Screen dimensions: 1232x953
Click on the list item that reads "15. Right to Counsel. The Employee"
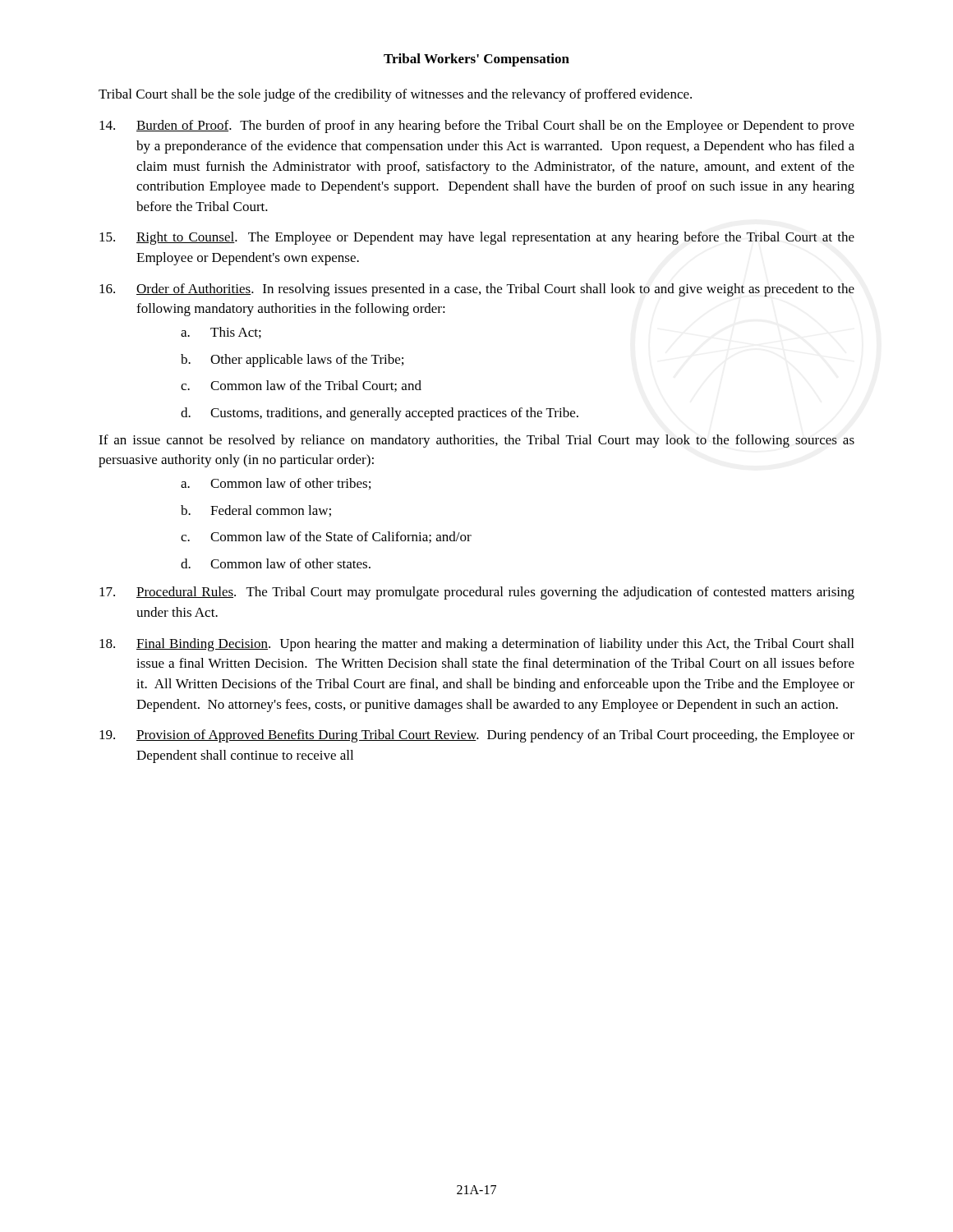(476, 248)
